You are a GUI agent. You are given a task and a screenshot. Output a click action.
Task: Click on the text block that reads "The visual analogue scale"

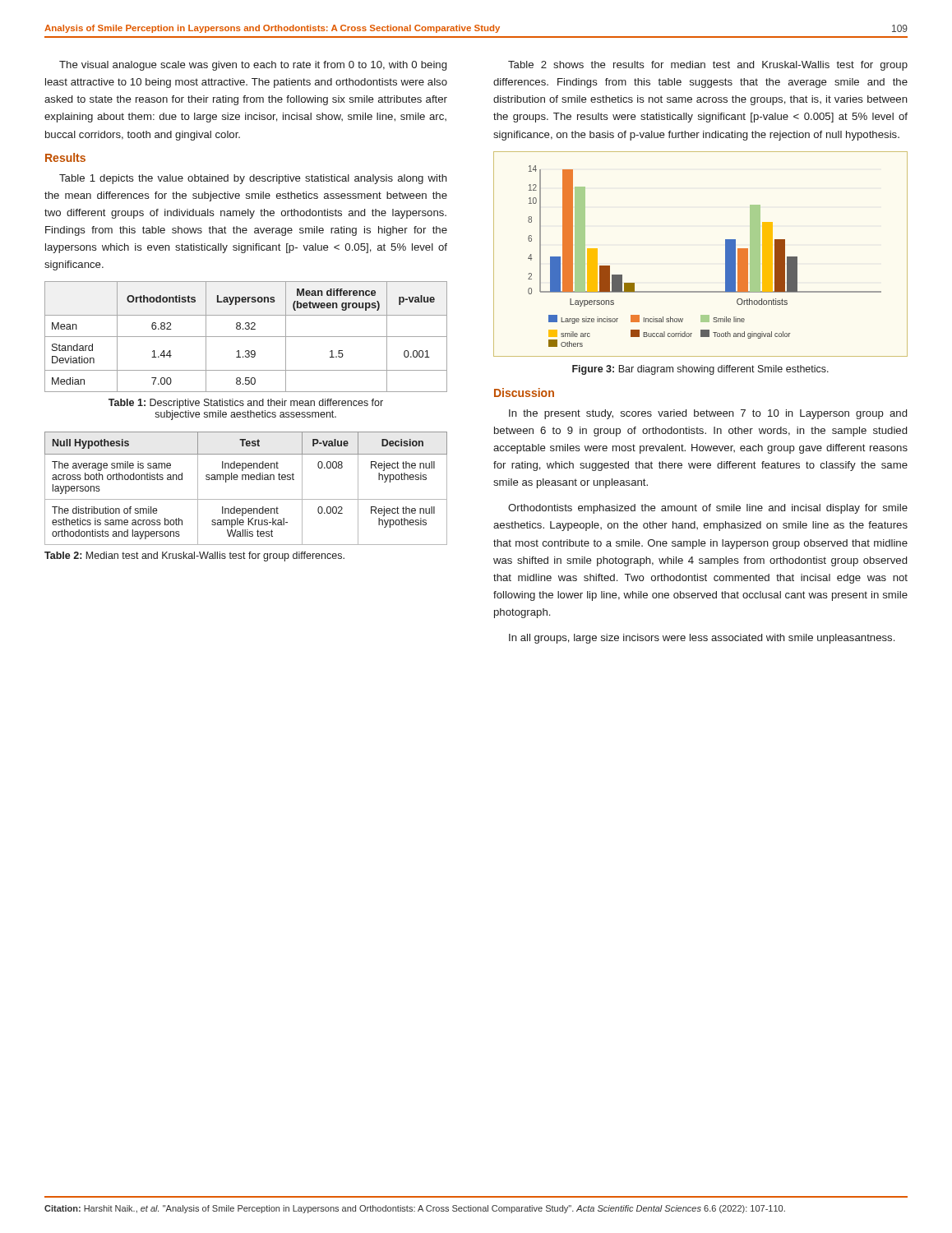point(246,99)
